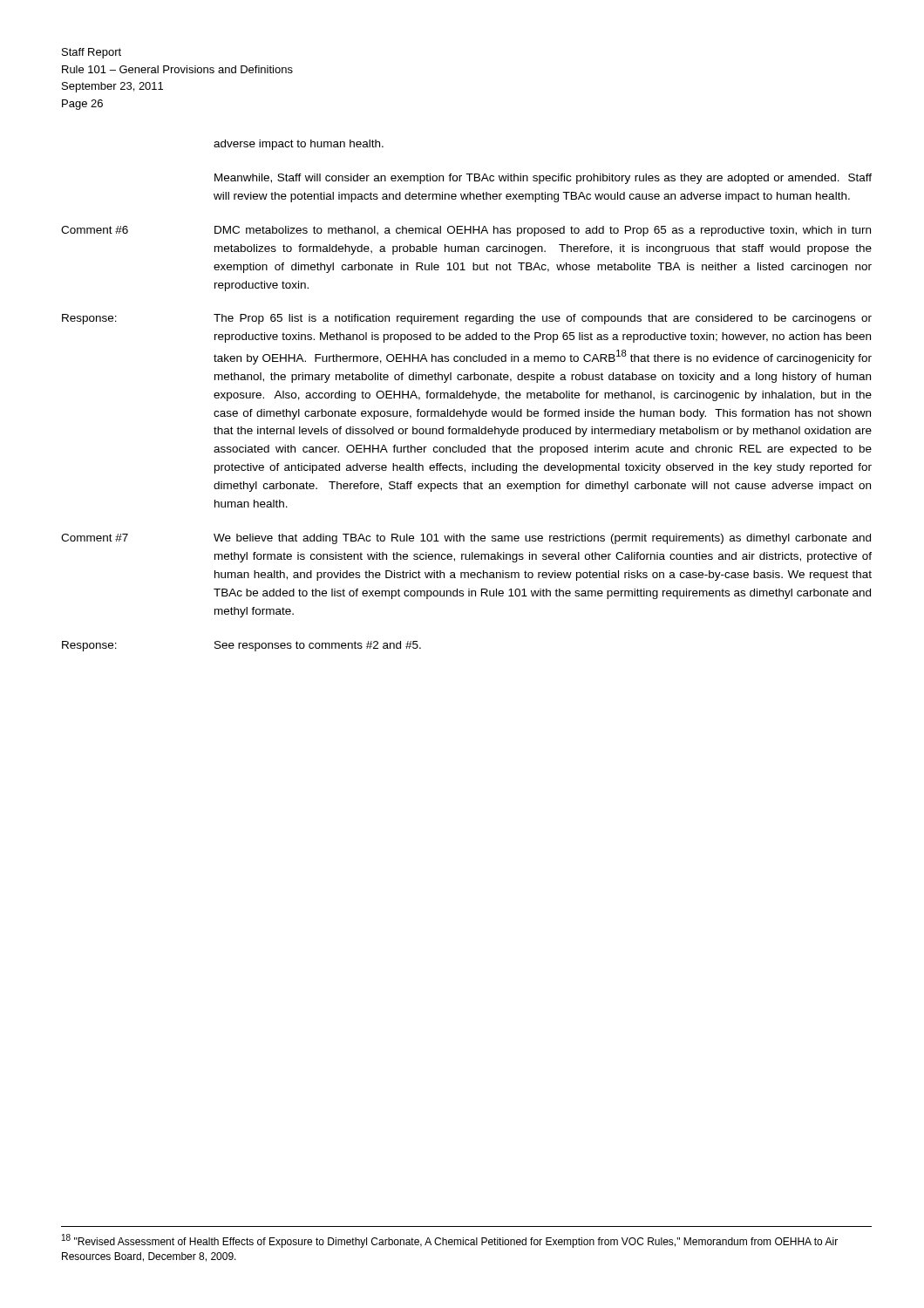Locate the passage starting "18 "Revised Assessment of Health"
Screen dimensions: 1308x924
(449, 1248)
